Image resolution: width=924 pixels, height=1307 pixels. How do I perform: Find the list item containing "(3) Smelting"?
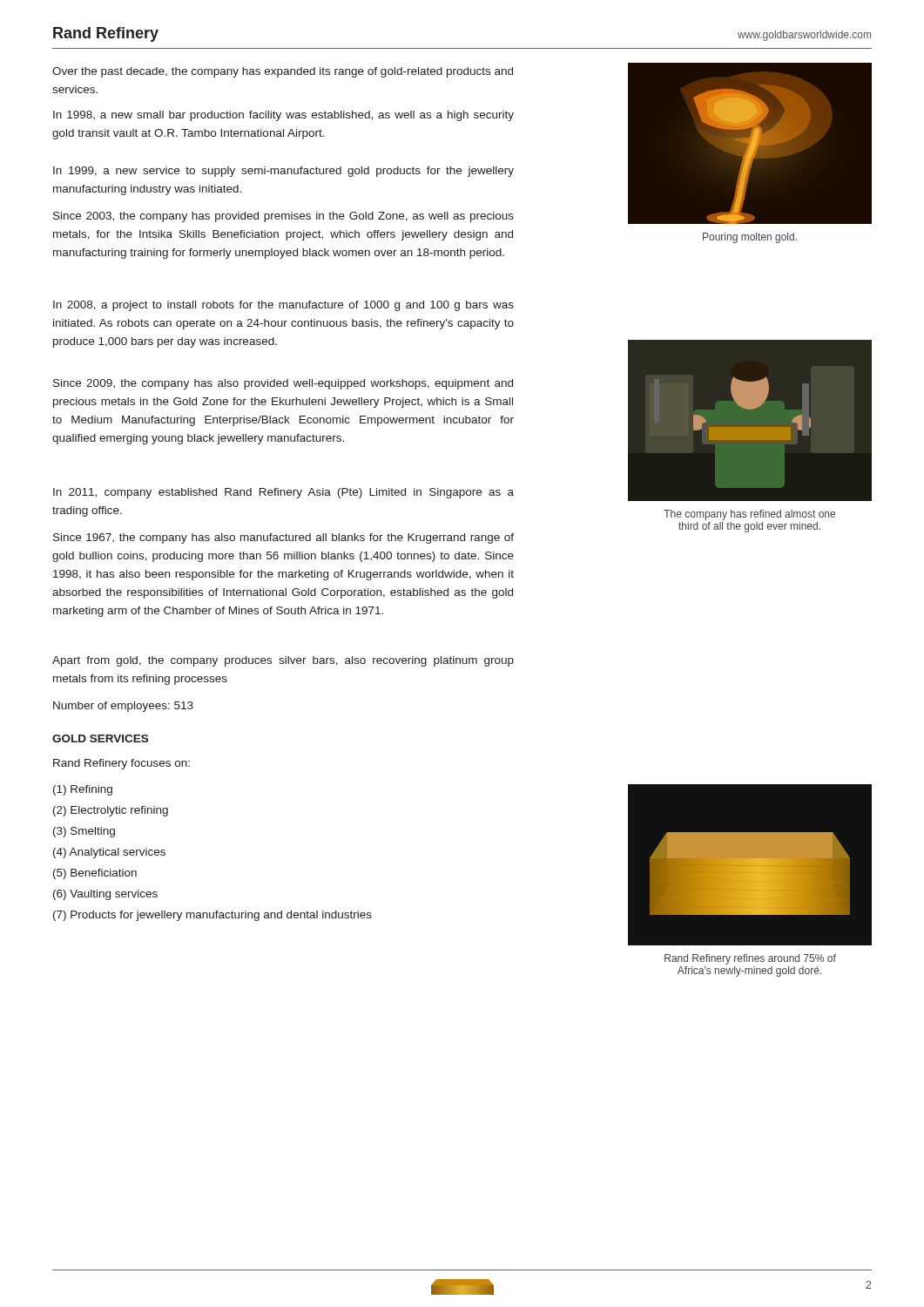click(84, 831)
